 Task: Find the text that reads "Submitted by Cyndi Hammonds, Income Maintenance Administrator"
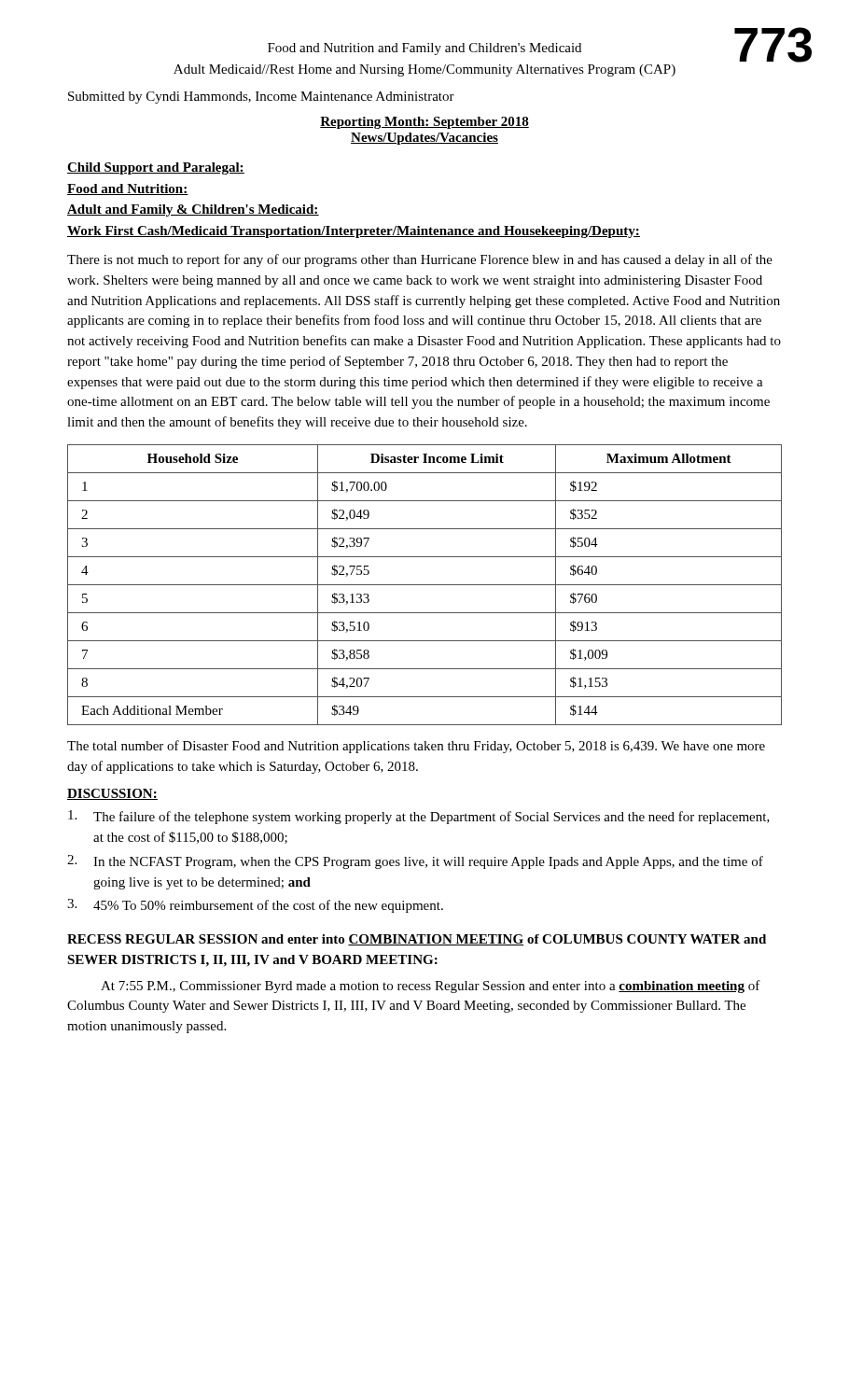pos(261,96)
